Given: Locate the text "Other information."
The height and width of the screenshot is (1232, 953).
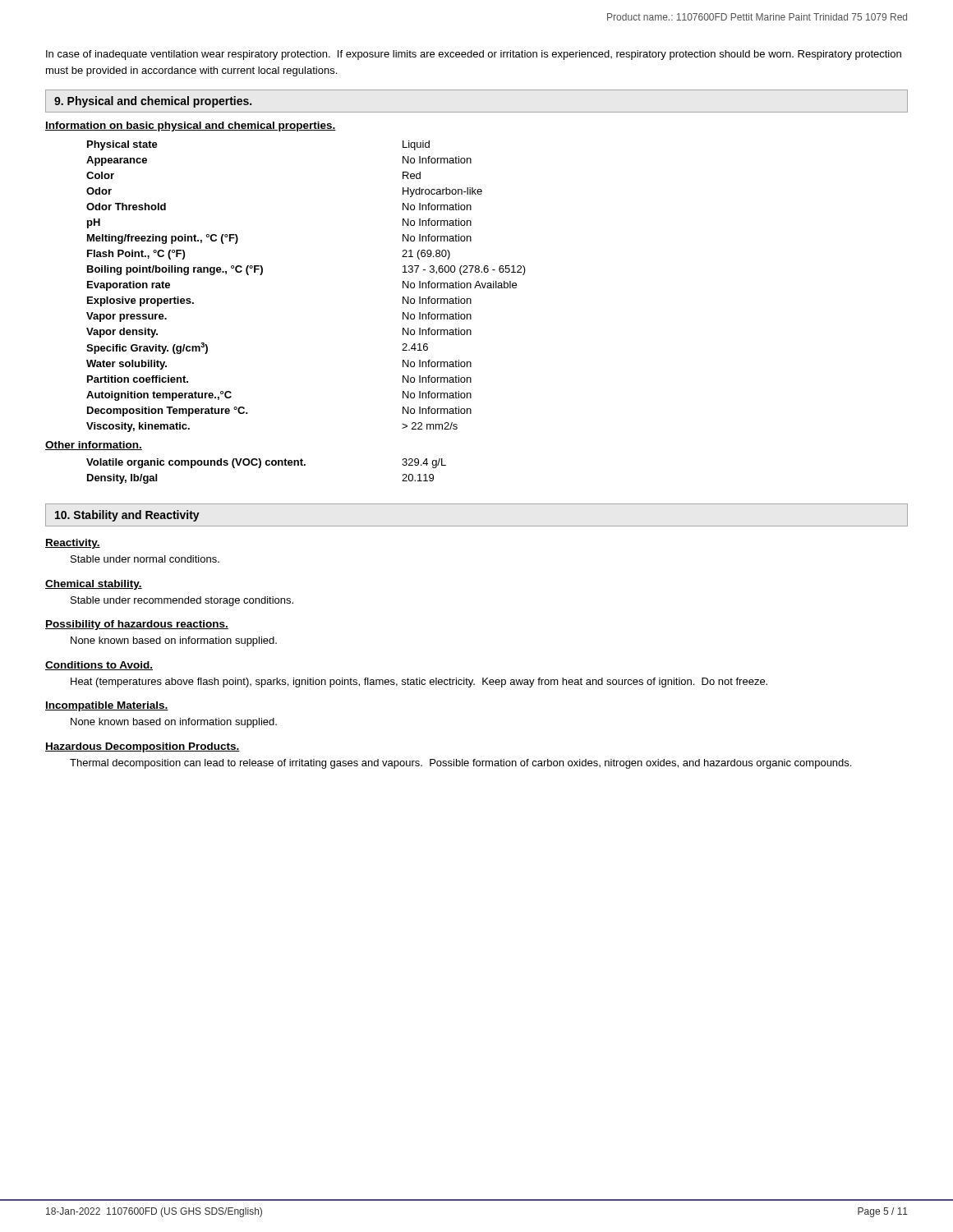Looking at the screenshot, I should click(x=94, y=445).
